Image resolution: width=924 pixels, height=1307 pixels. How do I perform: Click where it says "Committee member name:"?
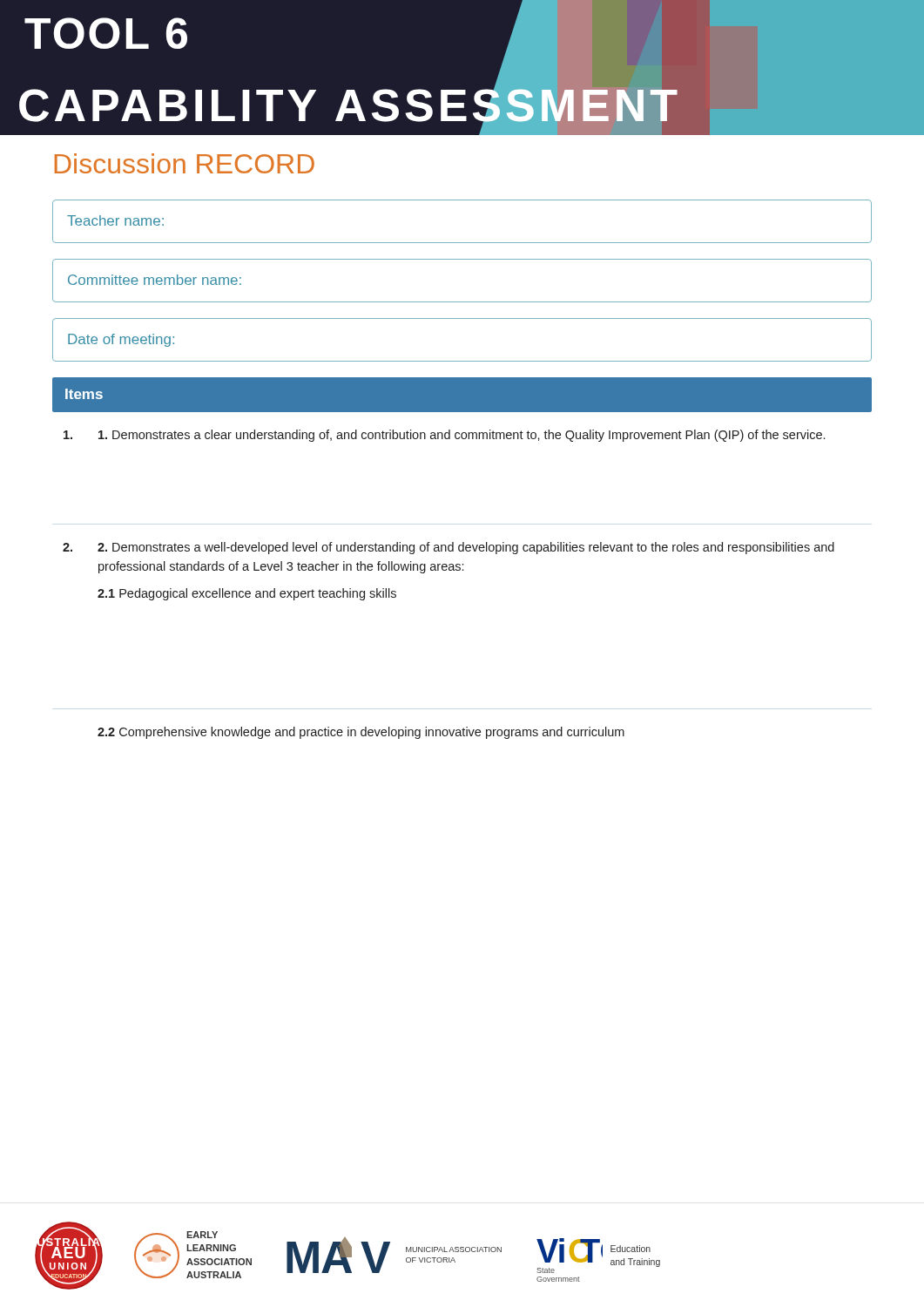(155, 280)
